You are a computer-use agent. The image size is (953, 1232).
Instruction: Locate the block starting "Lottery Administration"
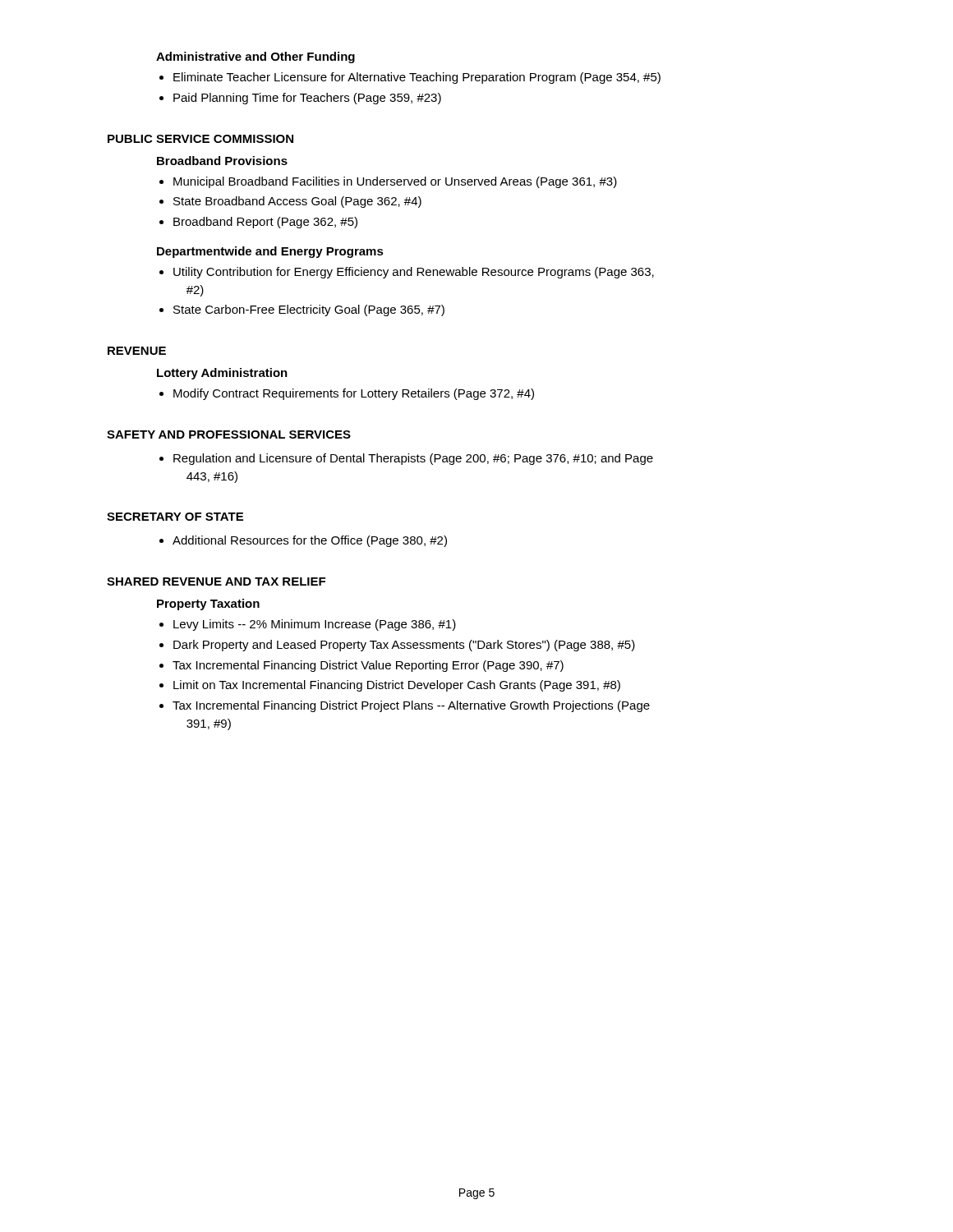click(x=222, y=372)
